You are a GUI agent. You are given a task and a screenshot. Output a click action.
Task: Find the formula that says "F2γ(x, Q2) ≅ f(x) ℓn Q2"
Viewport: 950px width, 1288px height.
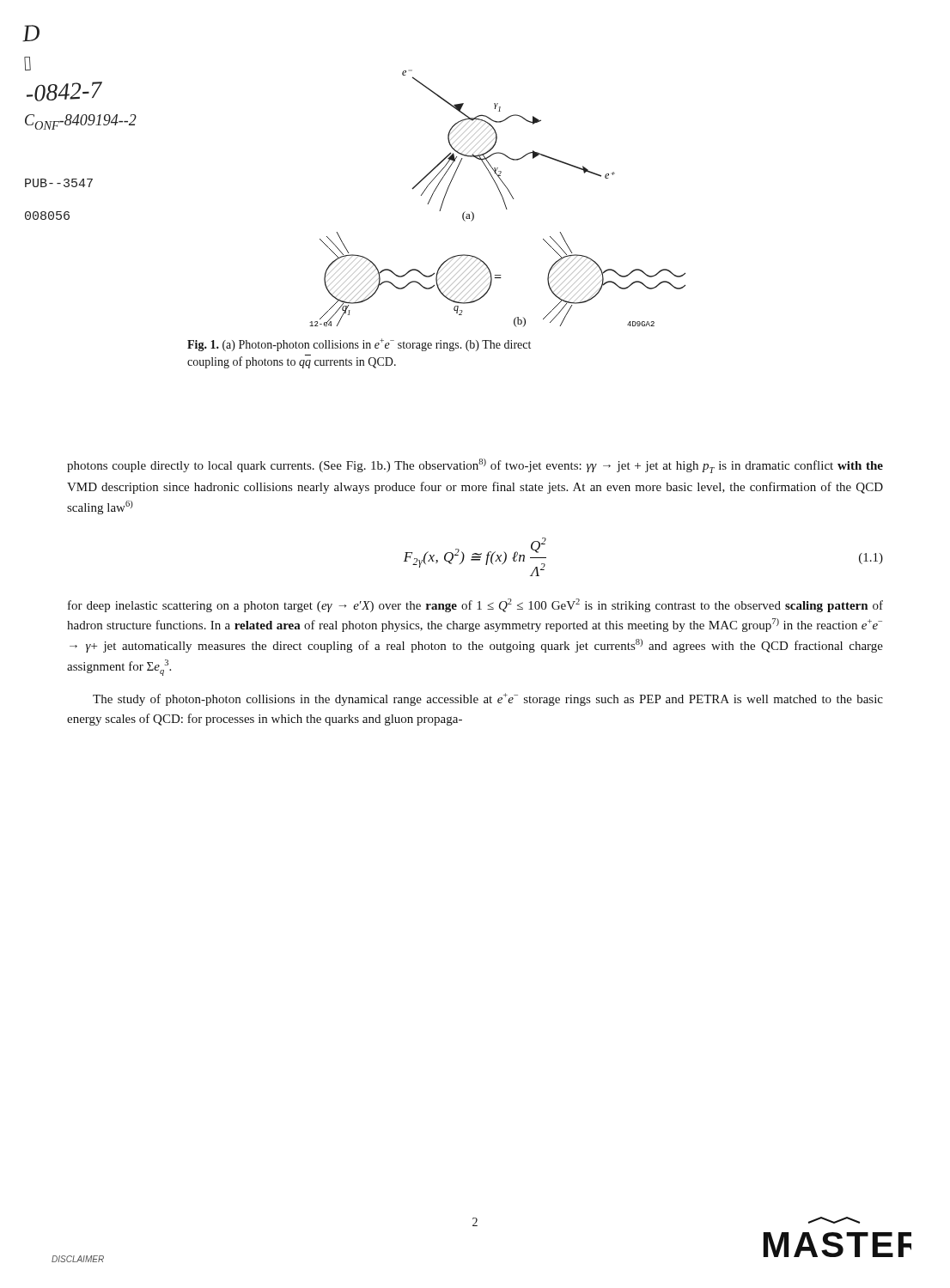click(x=538, y=558)
